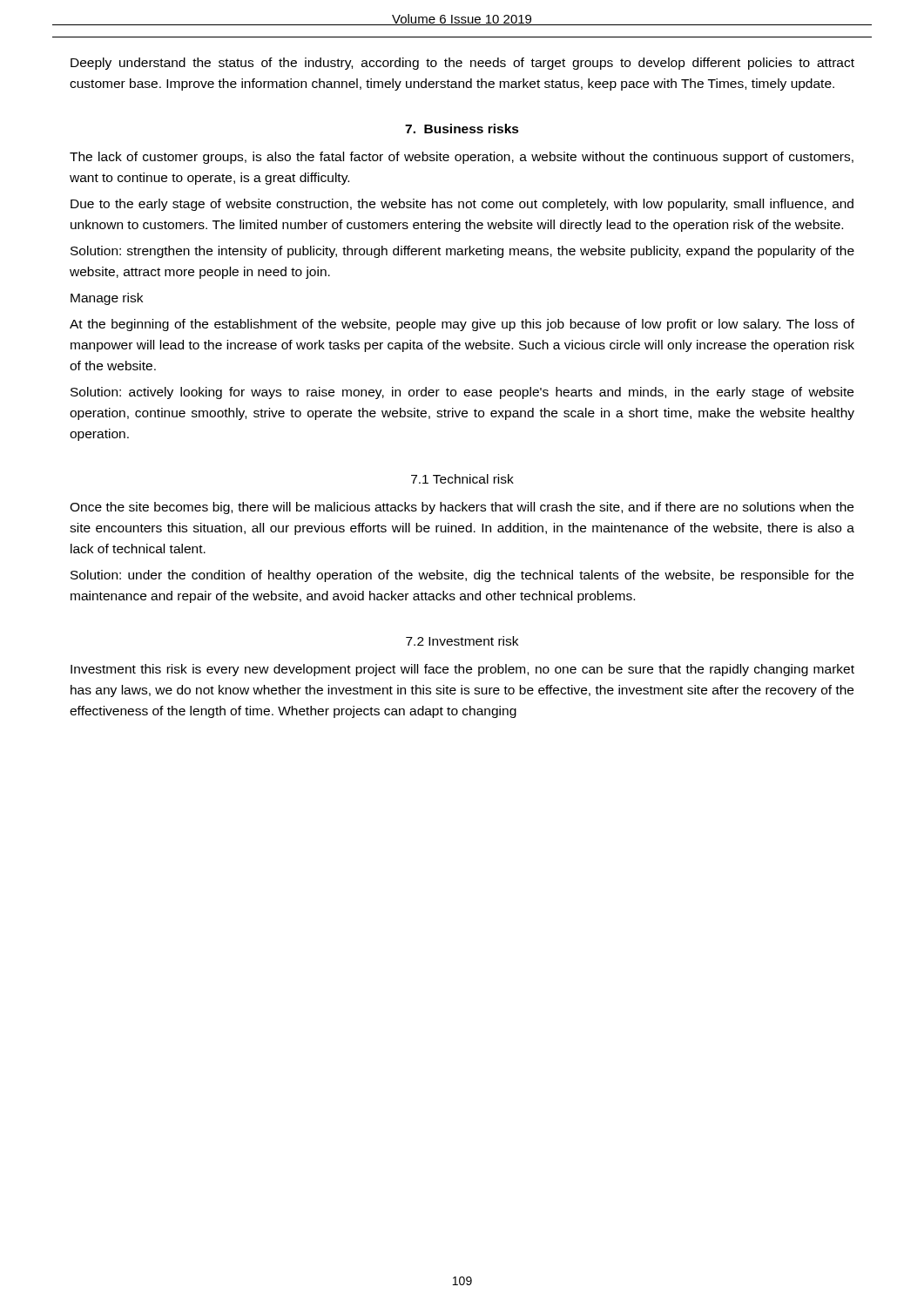Navigate to the passage starting "Solution: under the"
The width and height of the screenshot is (924, 1307).
[462, 586]
